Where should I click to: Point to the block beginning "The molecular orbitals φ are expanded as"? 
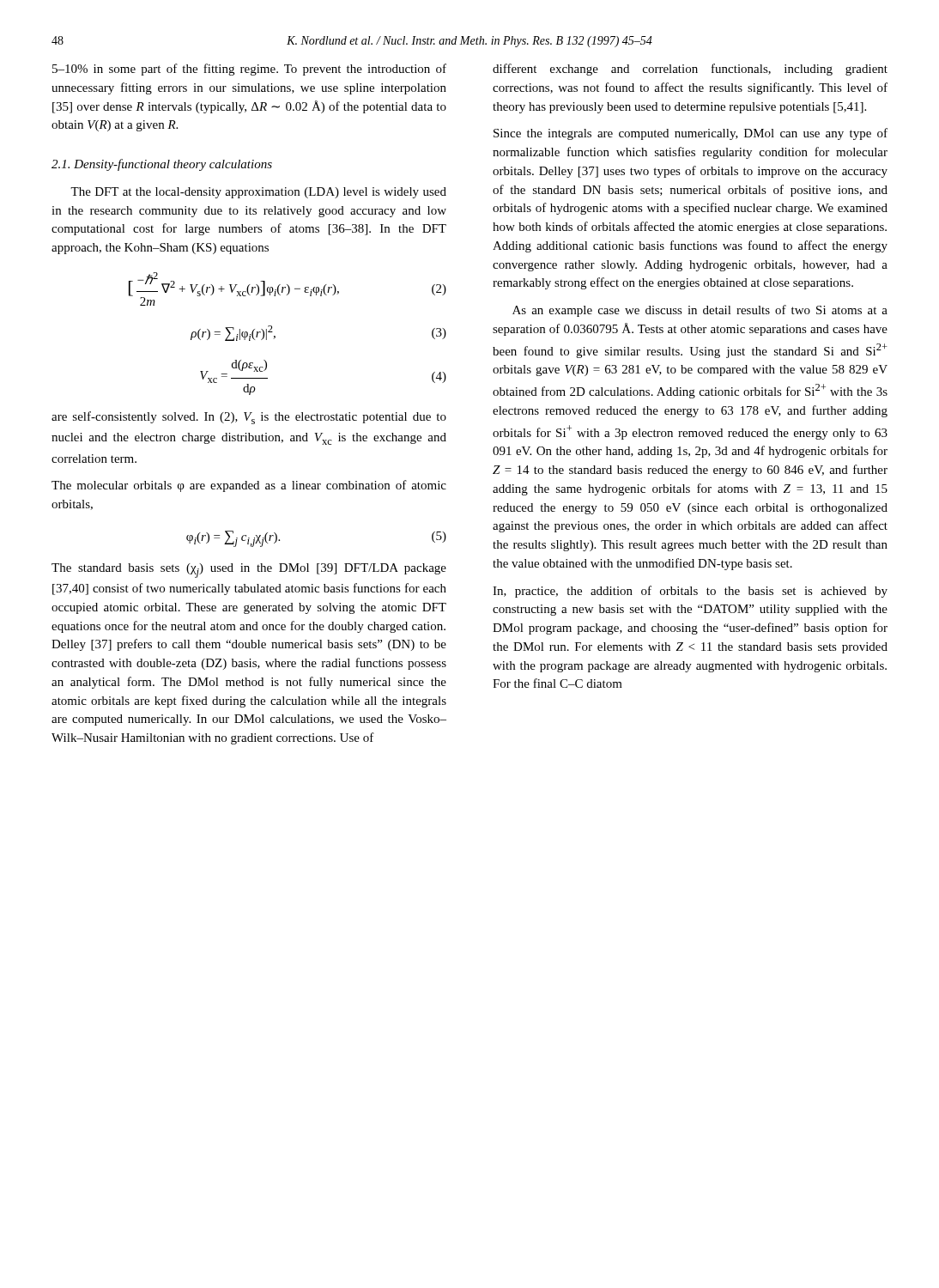[249, 495]
